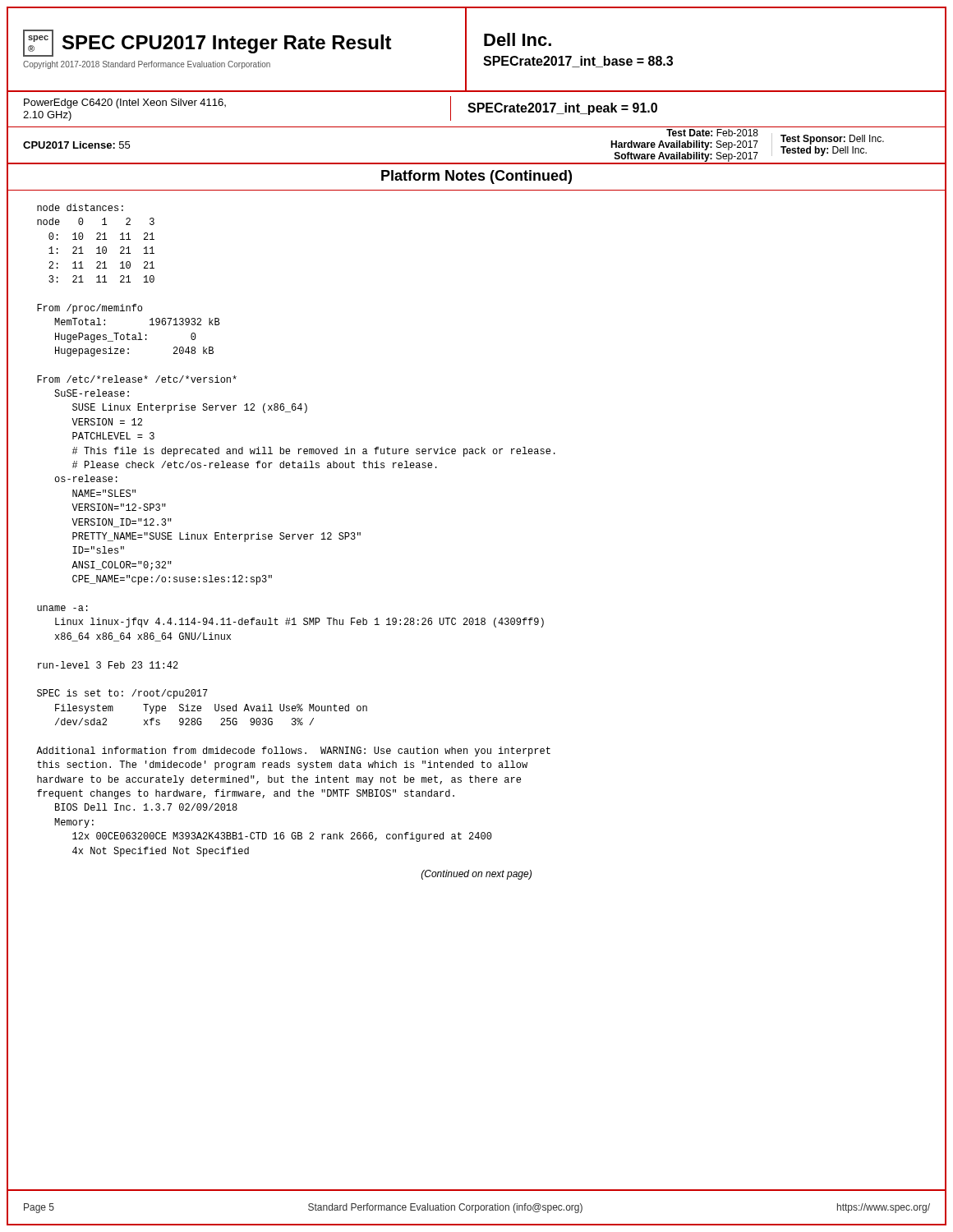Find the text that says "Test Date: Feb-2018"
Viewport: 953px width, 1232px height.
712,133
